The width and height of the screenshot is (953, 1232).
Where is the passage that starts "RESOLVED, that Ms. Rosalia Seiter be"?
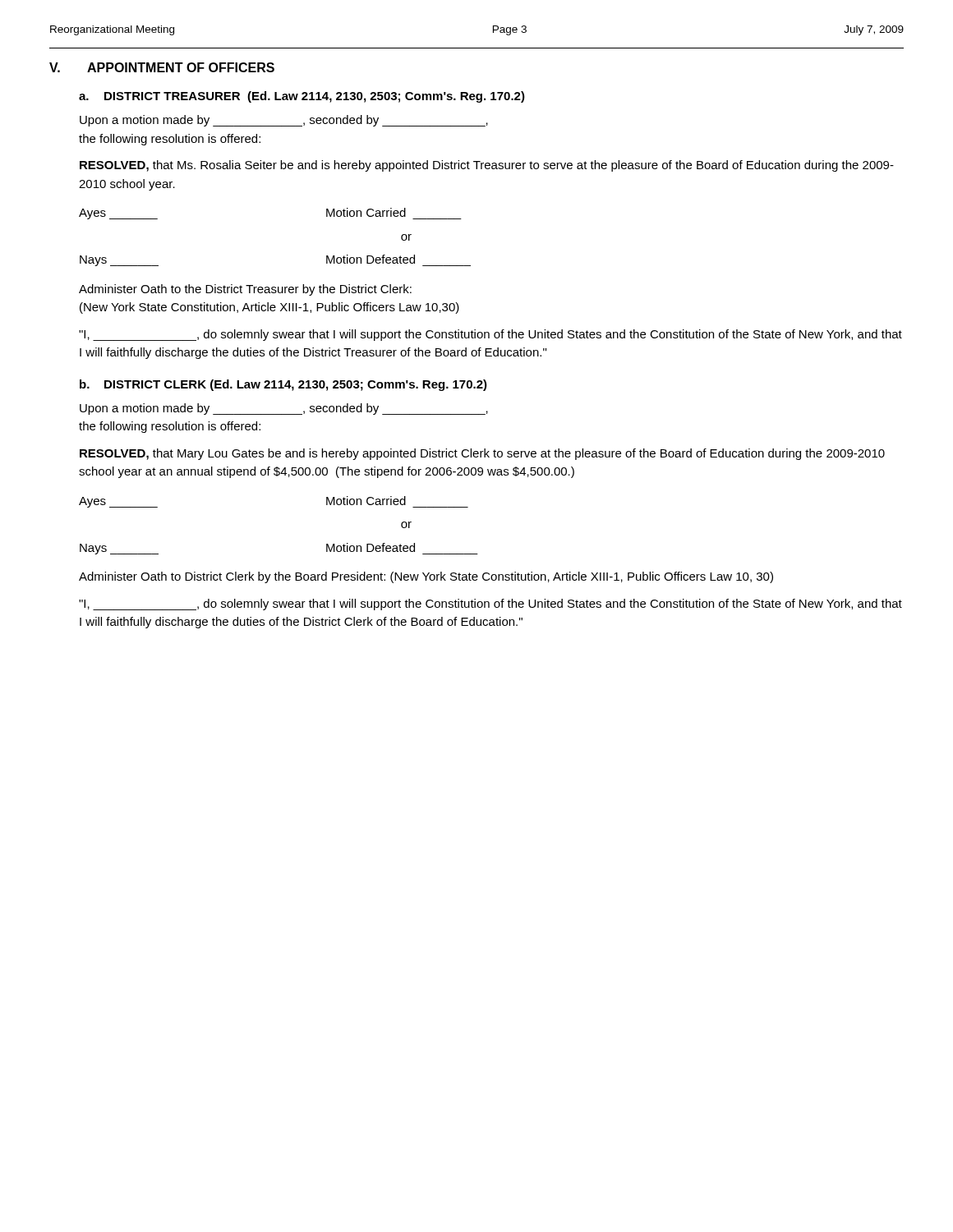click(x=486, y=174)
